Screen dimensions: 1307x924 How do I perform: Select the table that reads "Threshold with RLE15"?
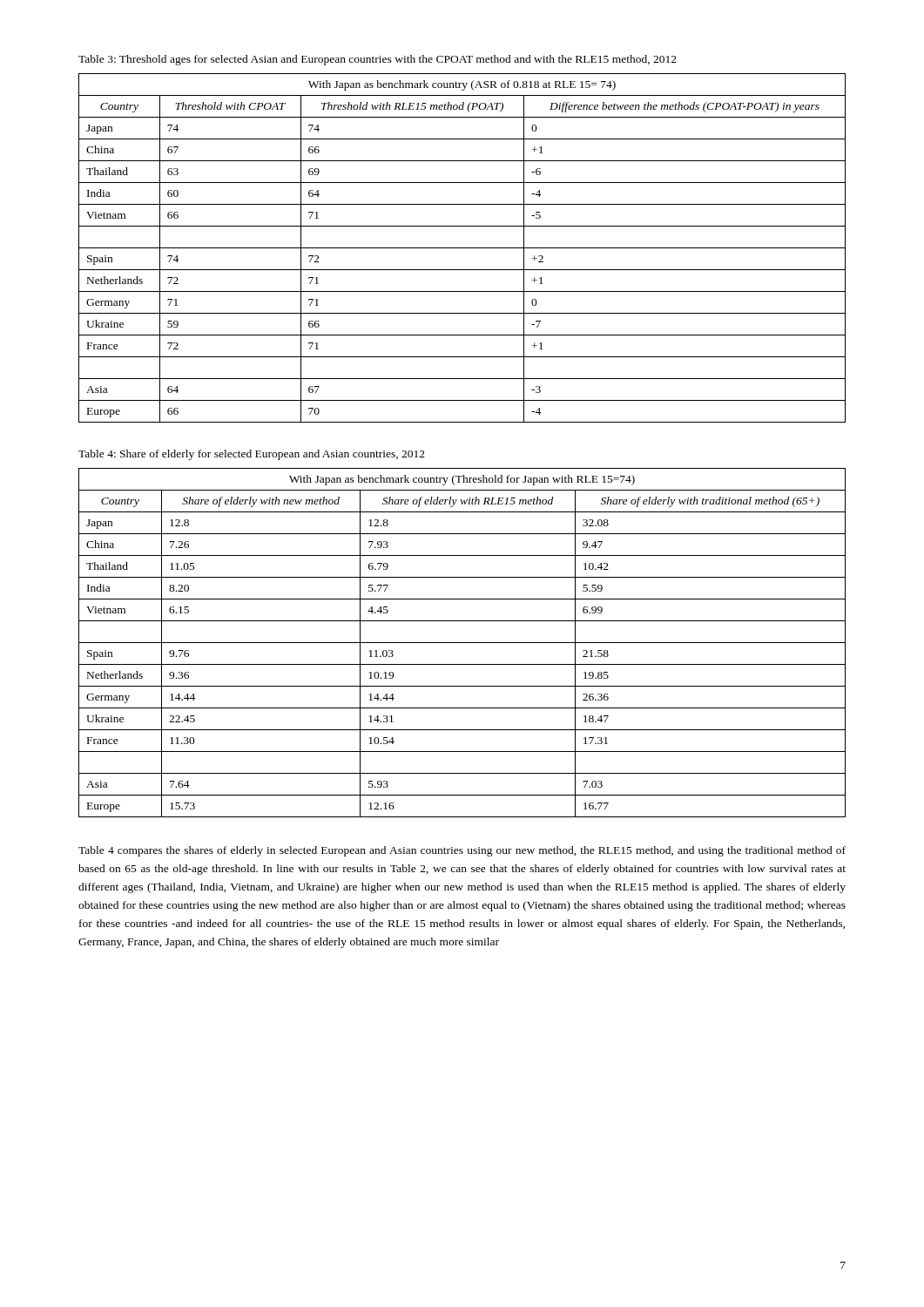point(462,248)
